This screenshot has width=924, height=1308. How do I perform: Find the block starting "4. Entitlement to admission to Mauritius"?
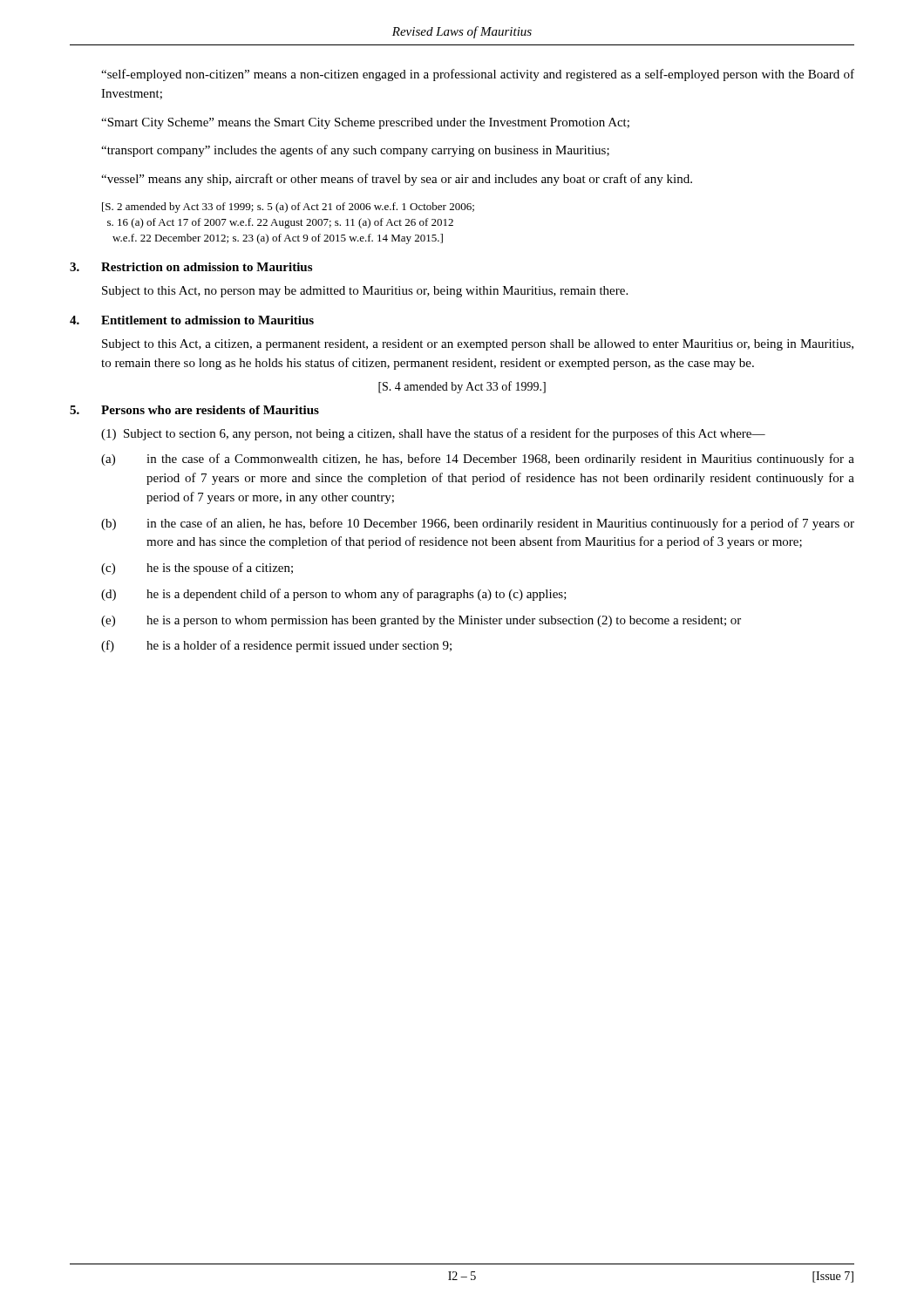pos(192,321)
